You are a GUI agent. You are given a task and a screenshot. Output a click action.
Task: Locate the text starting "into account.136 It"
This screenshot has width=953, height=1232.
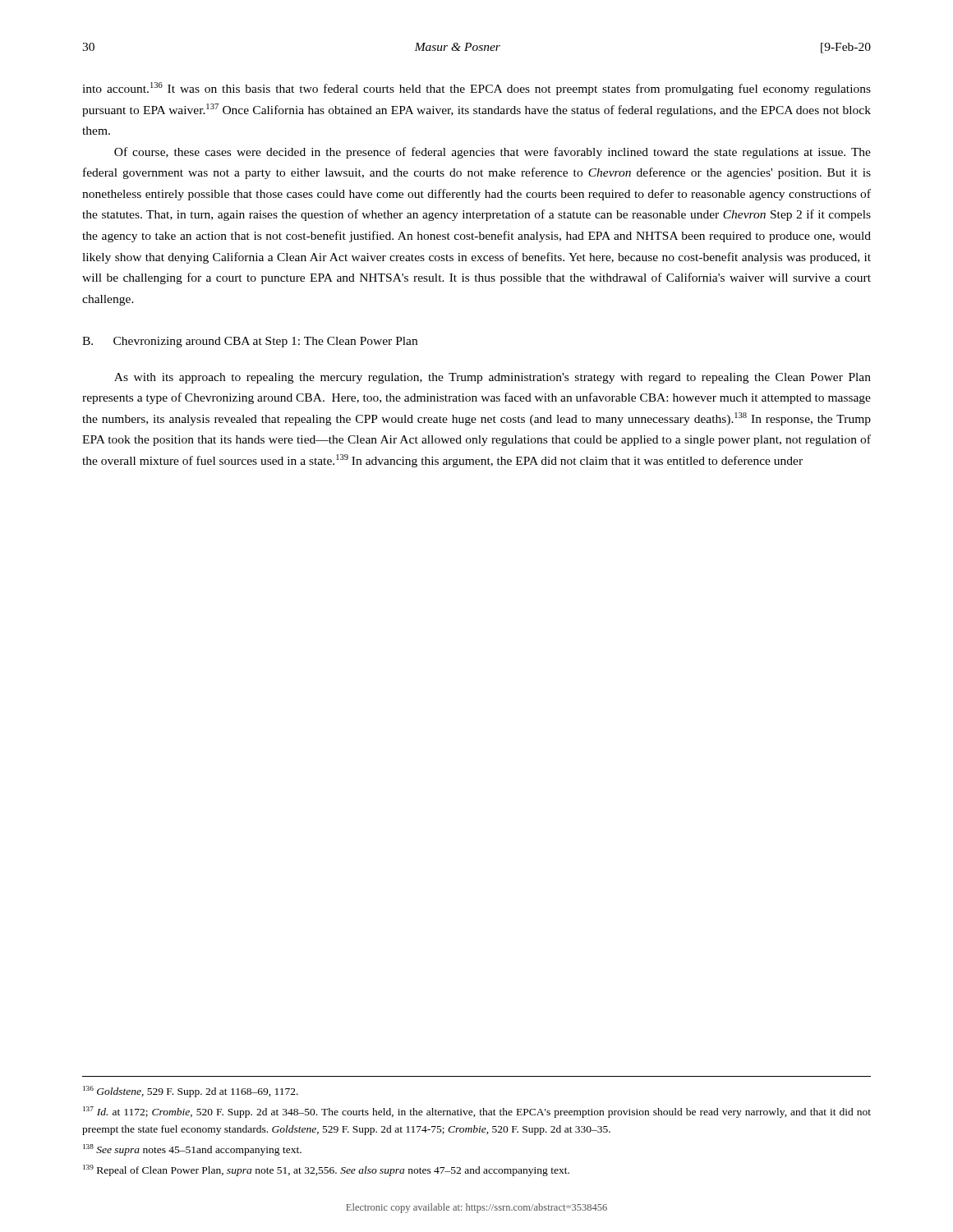(x=476, y=110)
